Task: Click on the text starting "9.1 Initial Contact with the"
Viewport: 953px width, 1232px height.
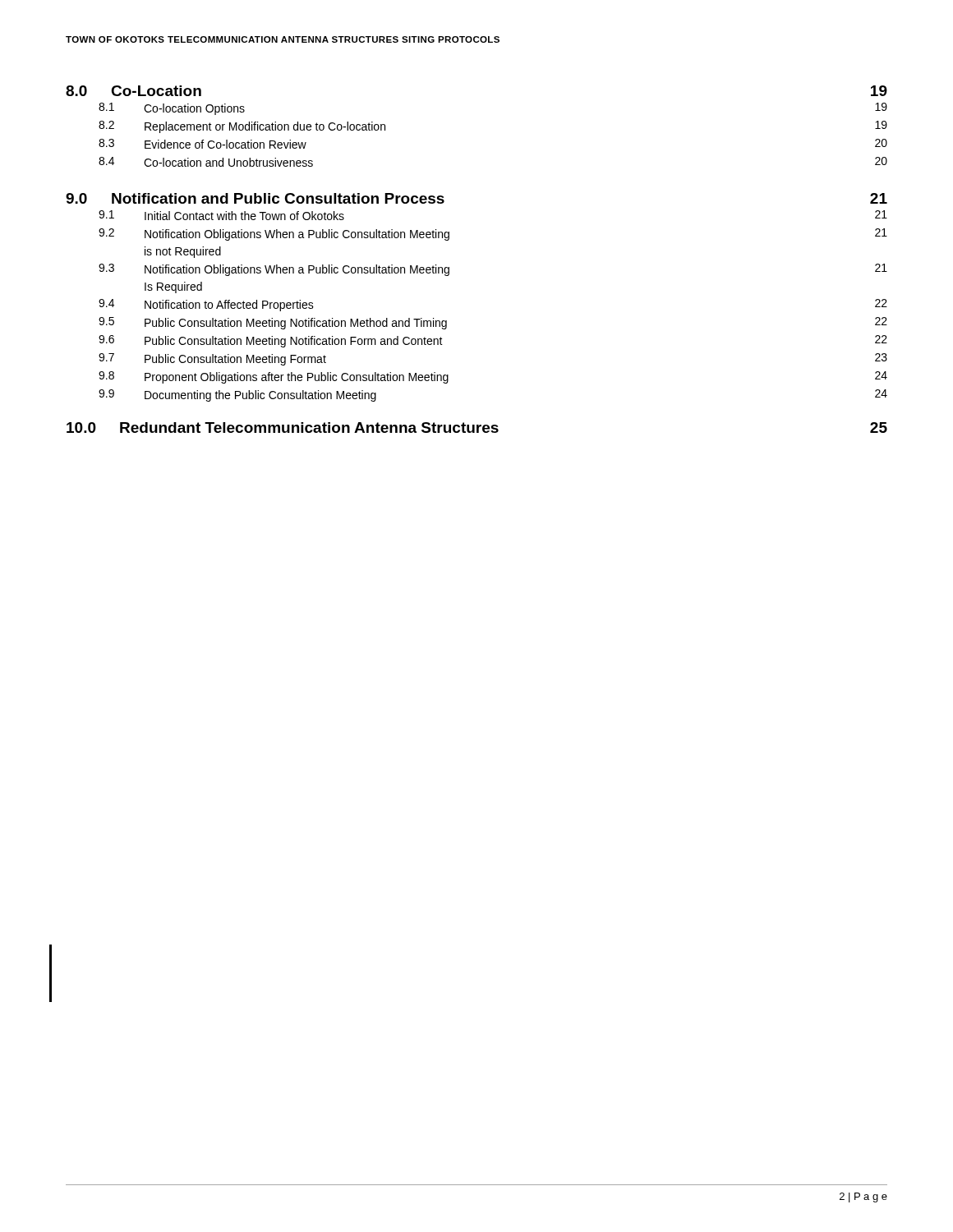Action: (244, 215)
